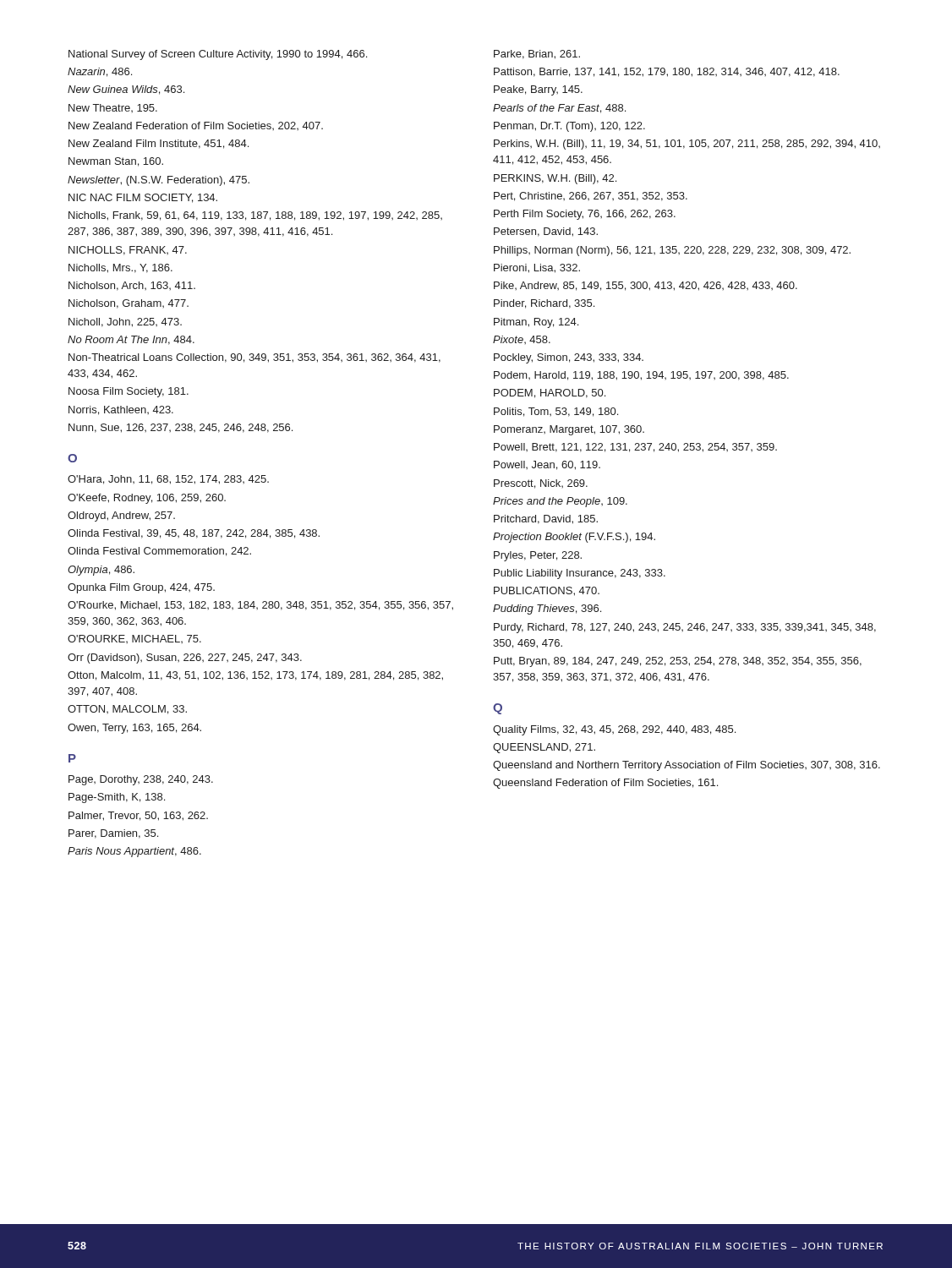Click on the region starting "OTTON, MALCOLM, 33."
The image size is (952, 1268).
point(128,709)
